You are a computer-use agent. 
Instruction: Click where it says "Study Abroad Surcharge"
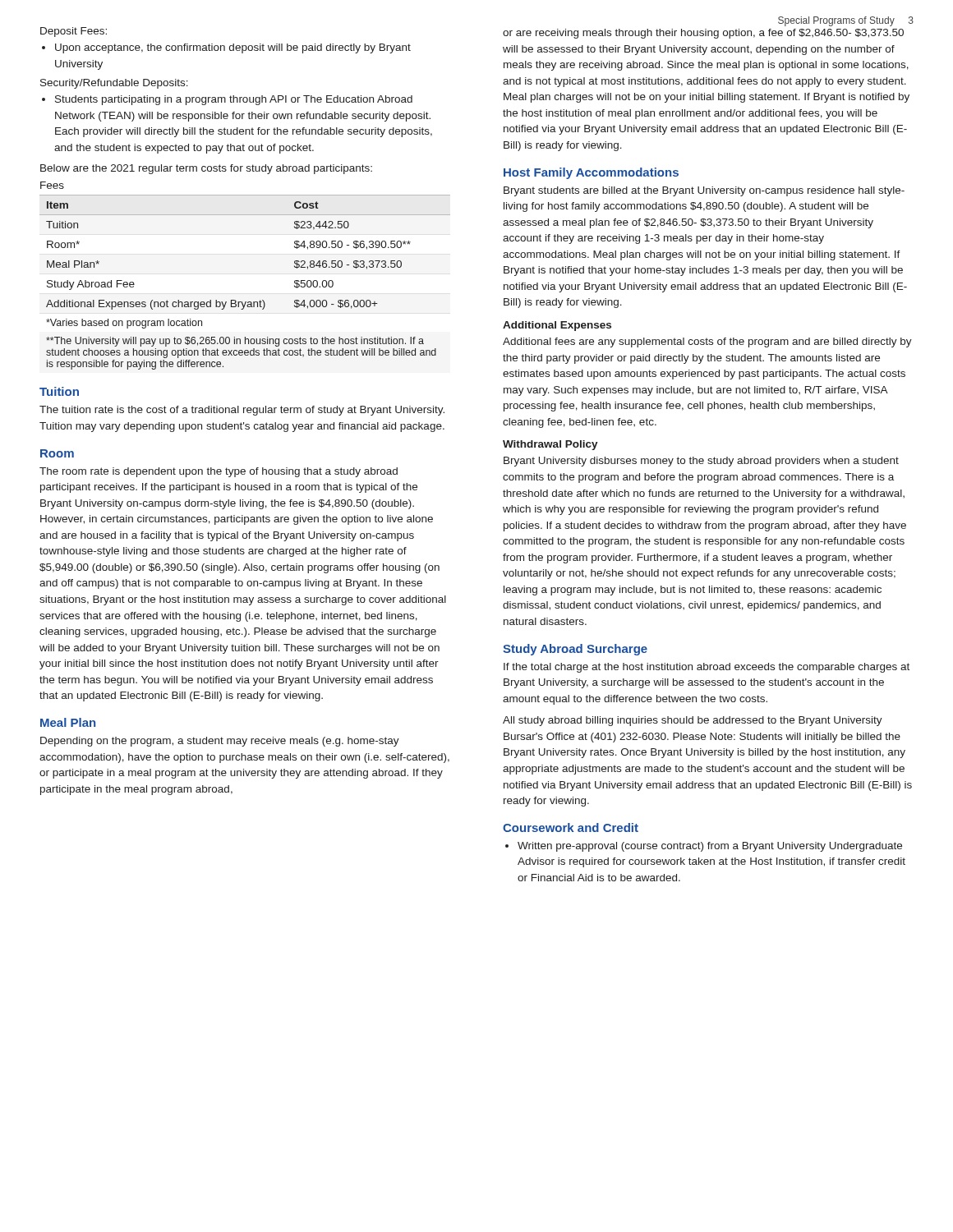pos(575,648)
